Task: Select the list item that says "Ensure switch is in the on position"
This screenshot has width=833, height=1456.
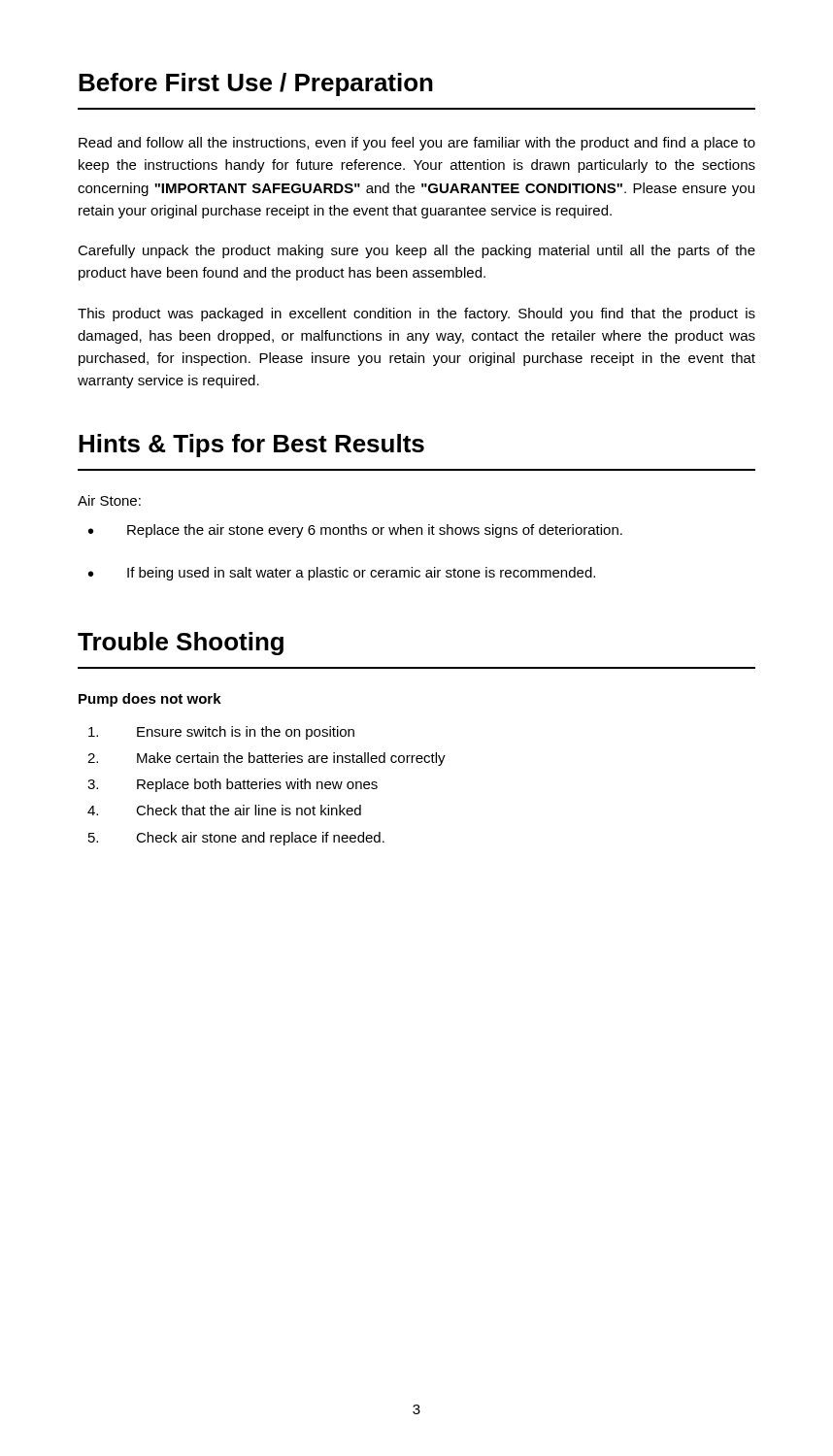Action: [x=221, y=733]
